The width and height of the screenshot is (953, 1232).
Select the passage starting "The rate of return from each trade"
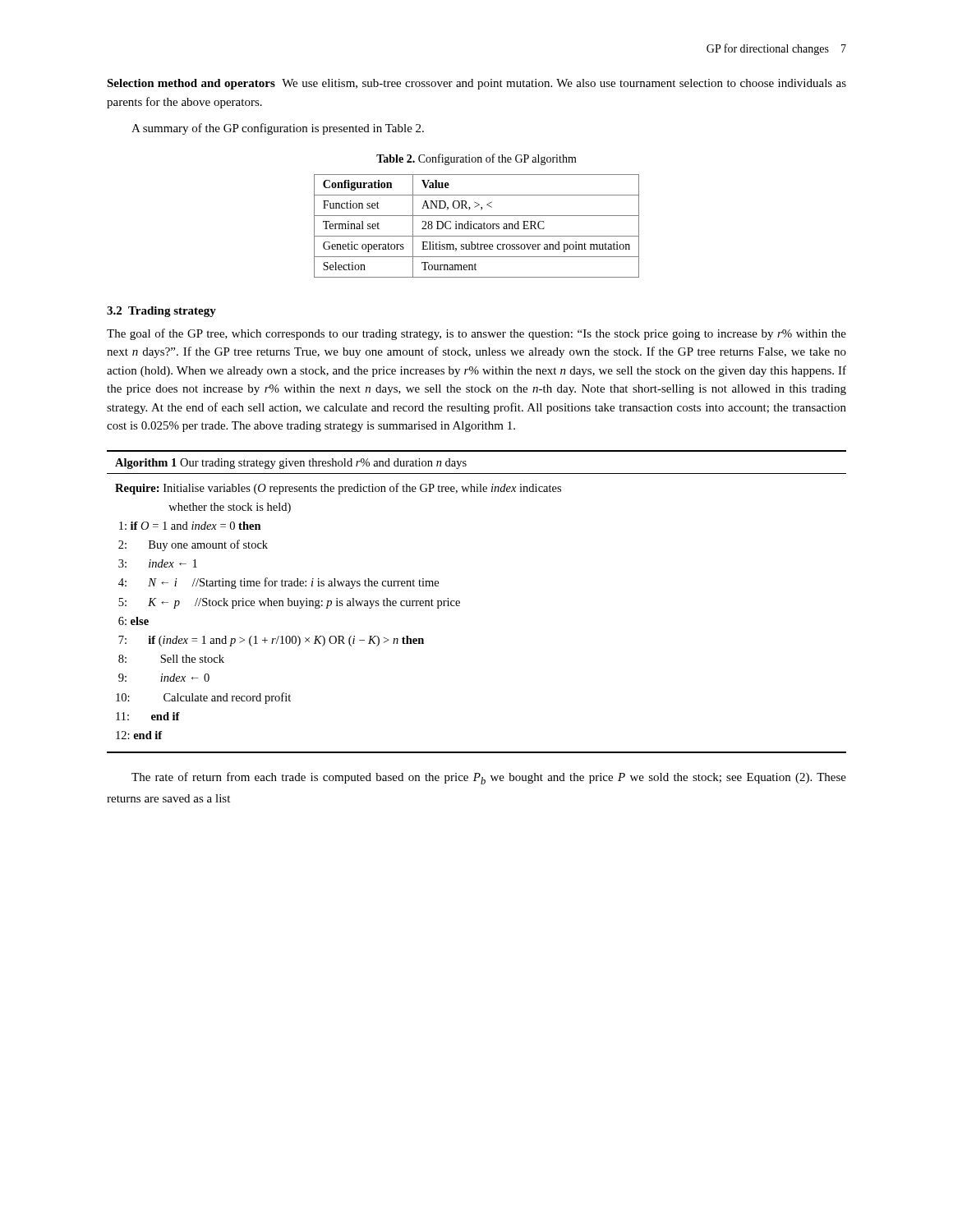[476, 788]
